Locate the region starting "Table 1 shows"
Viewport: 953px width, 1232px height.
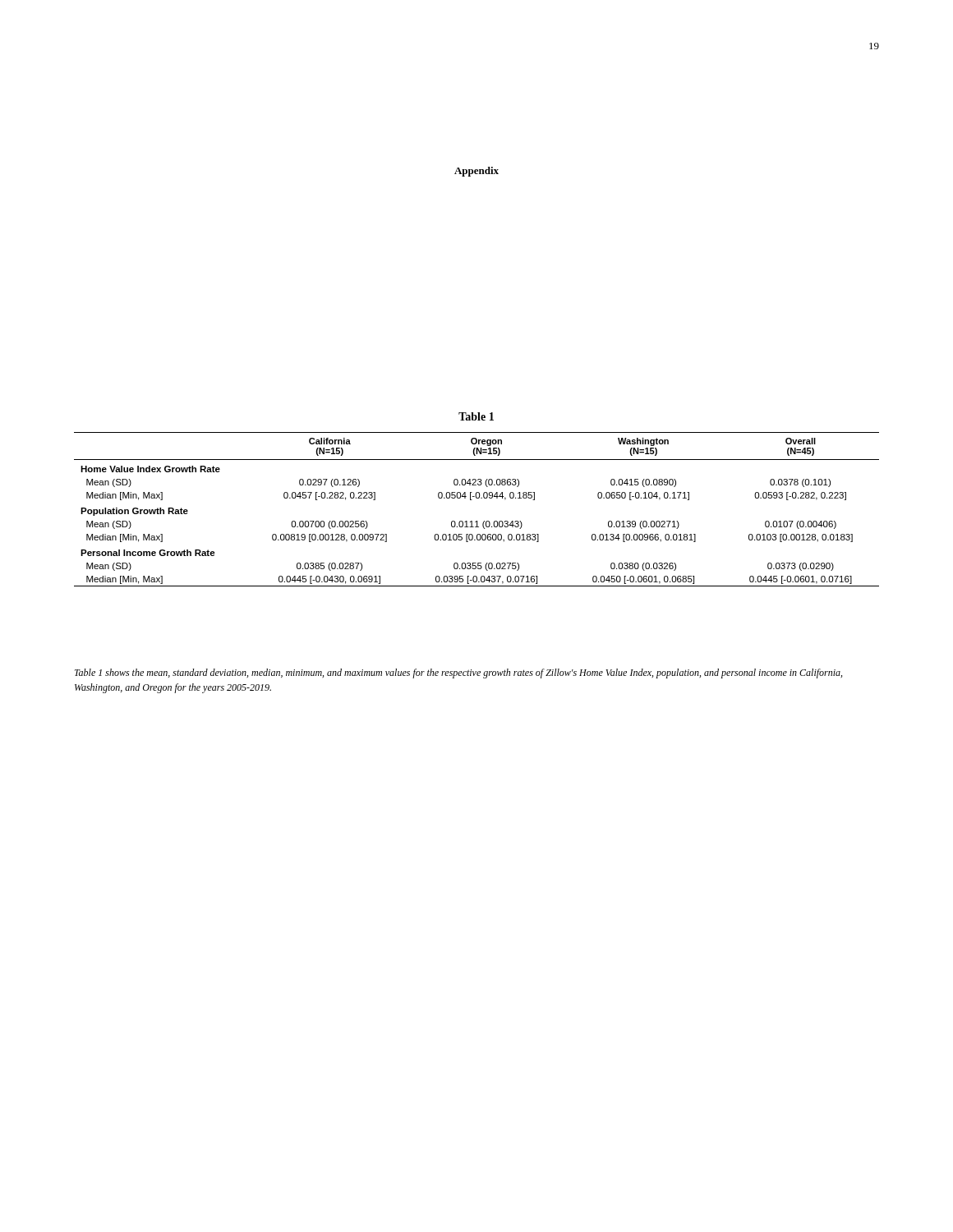click(x=458, y=680)
